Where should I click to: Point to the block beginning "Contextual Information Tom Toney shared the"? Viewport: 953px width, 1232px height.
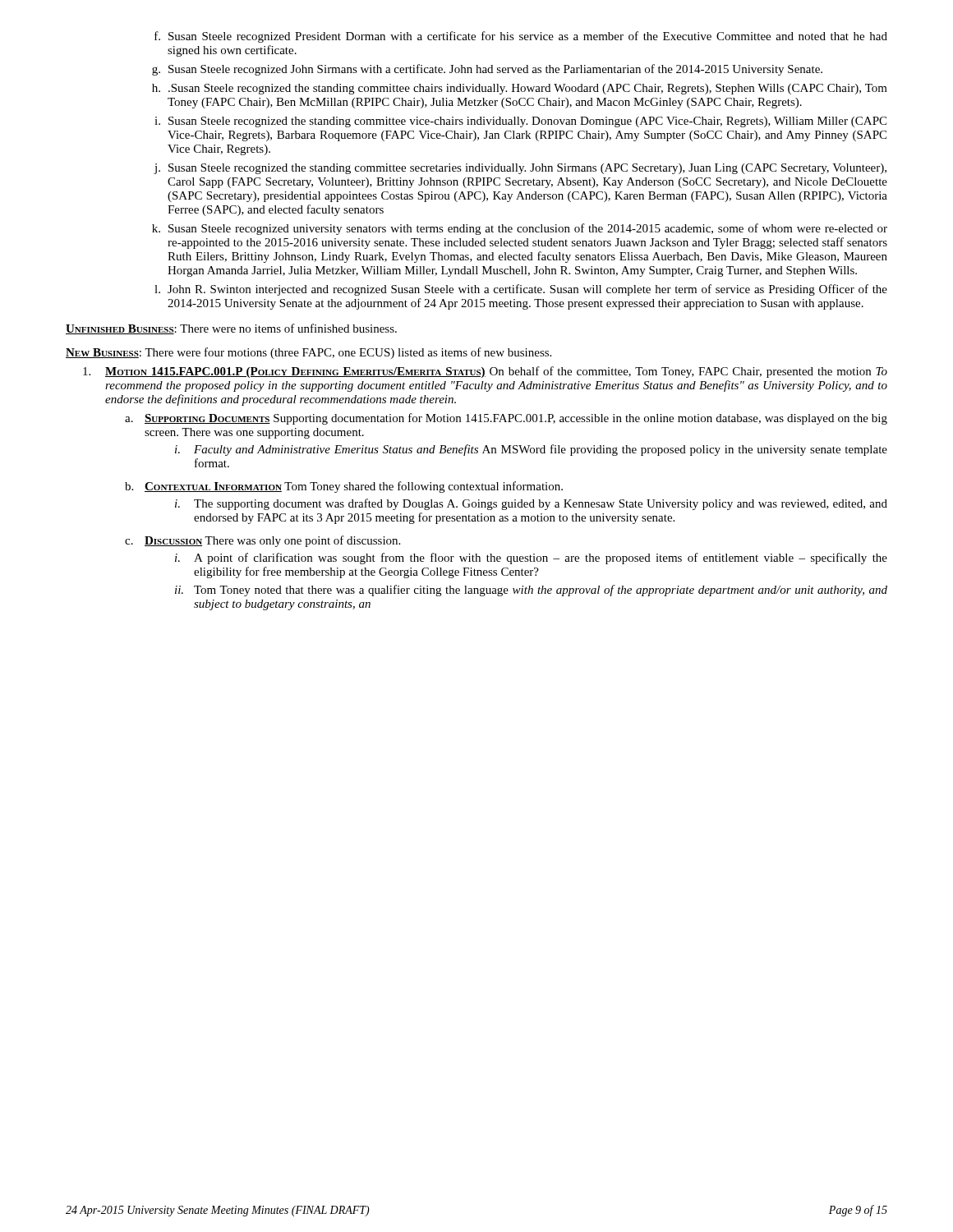(x=516, y=502)
